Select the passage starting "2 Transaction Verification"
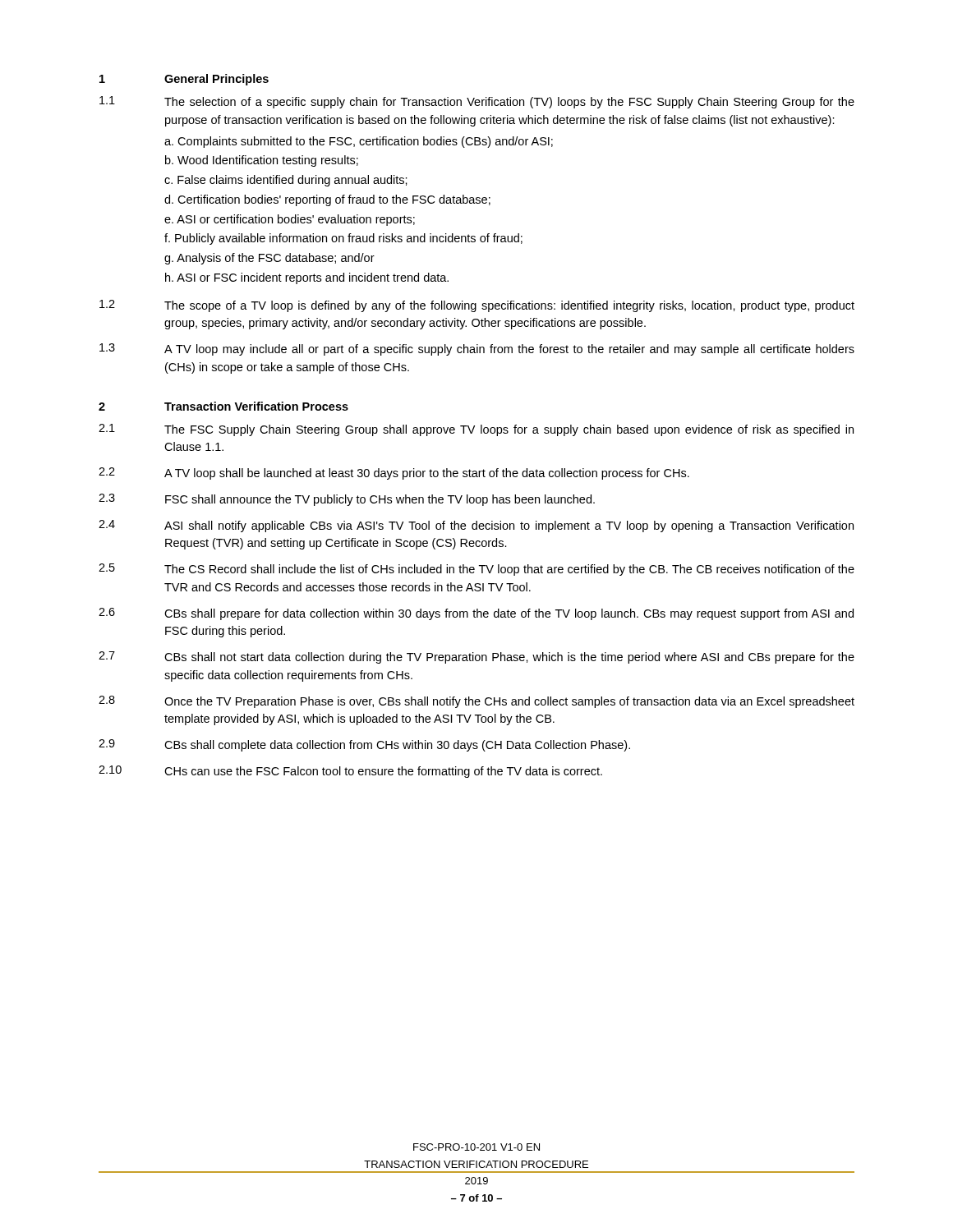Viewport: 953px width, 1232px height. pyautogui.click(x=223, y=406)
